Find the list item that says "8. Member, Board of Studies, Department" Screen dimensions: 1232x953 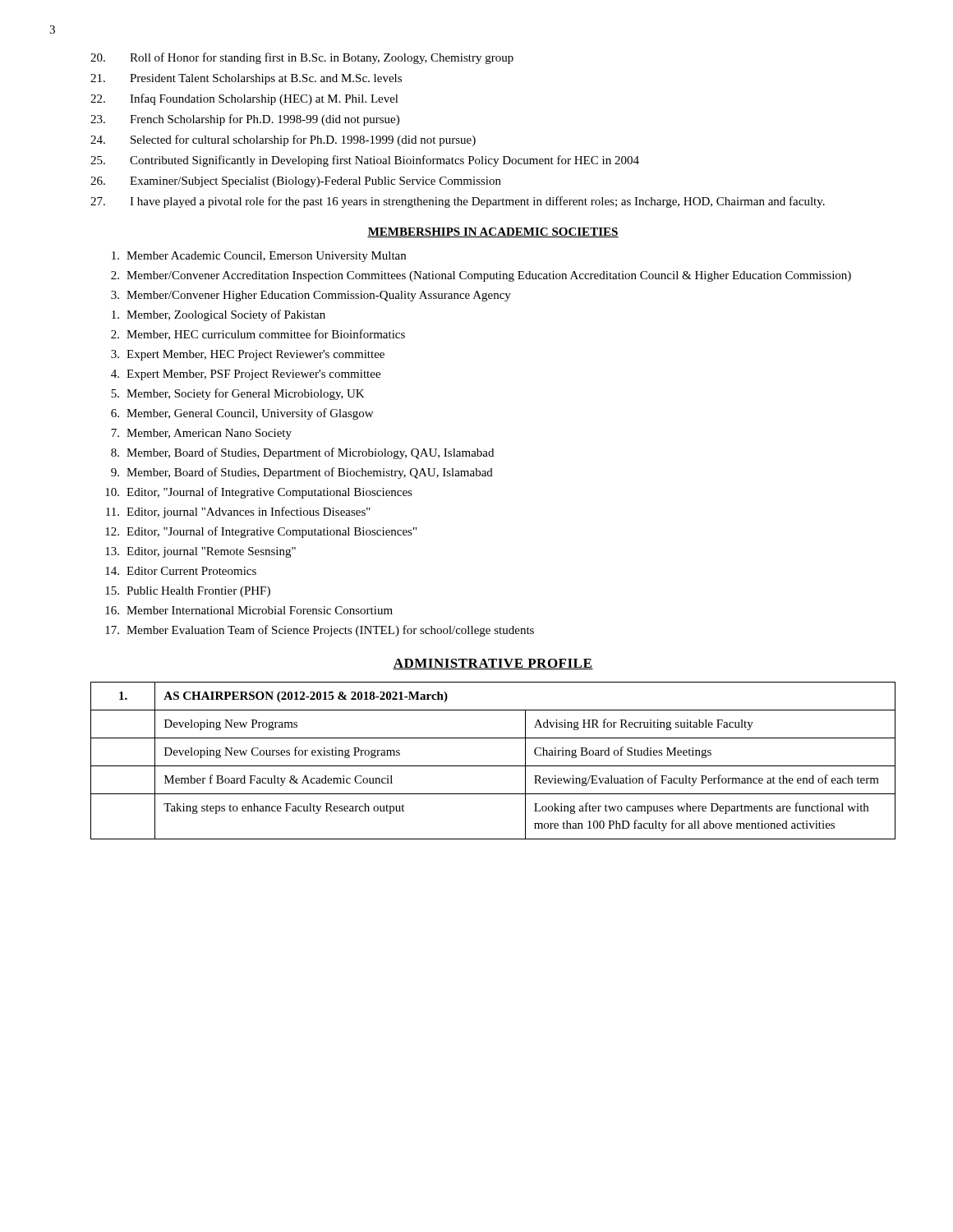(493, 453)
